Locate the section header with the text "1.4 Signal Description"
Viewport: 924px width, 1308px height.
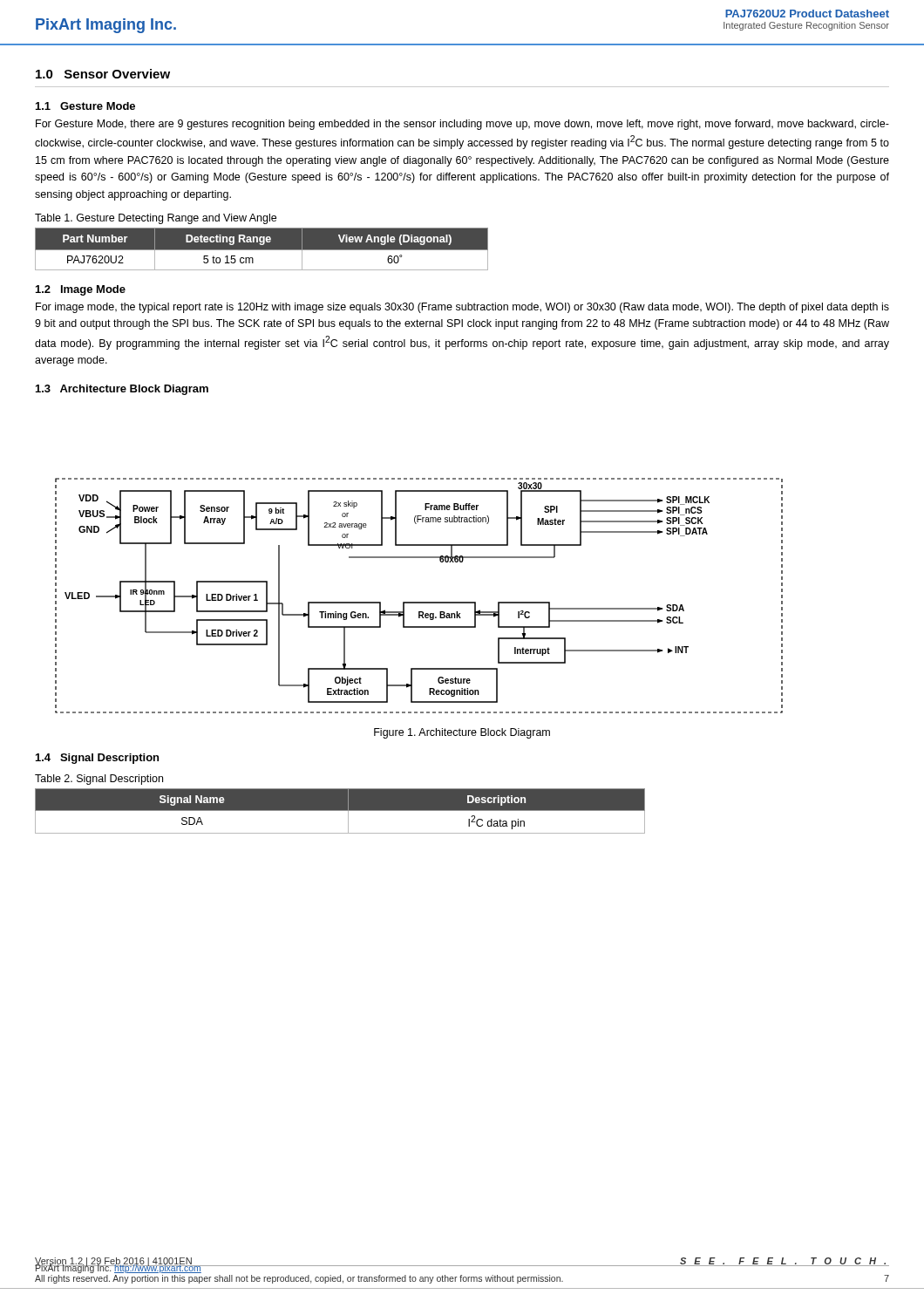[x=97, y=757]
